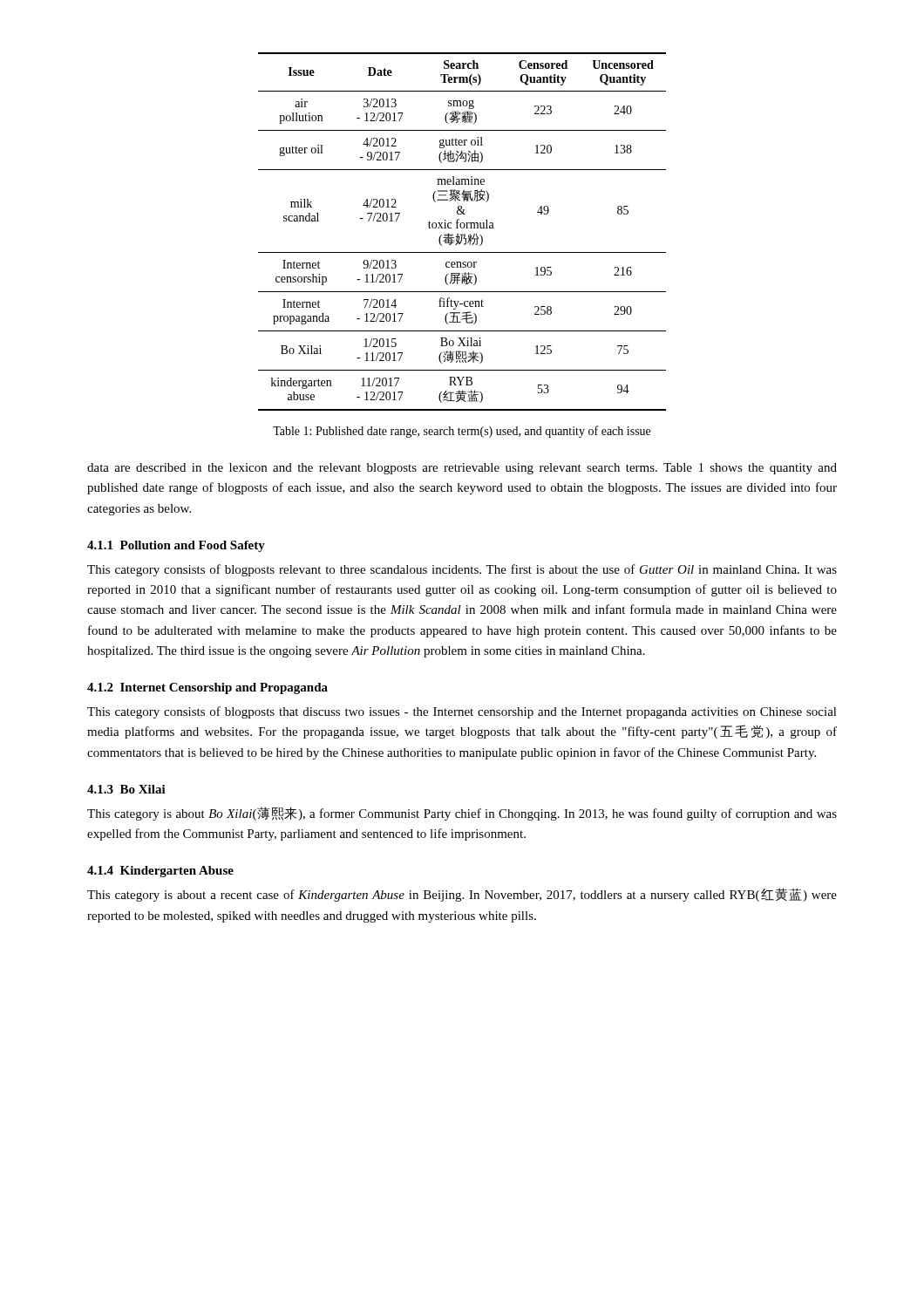Screen dimensions: 1308x924
Task: Locate the section header containing "4.1.4 Kindergarten Abuse"
Action: pyautogui.click(x=160, y=870)
